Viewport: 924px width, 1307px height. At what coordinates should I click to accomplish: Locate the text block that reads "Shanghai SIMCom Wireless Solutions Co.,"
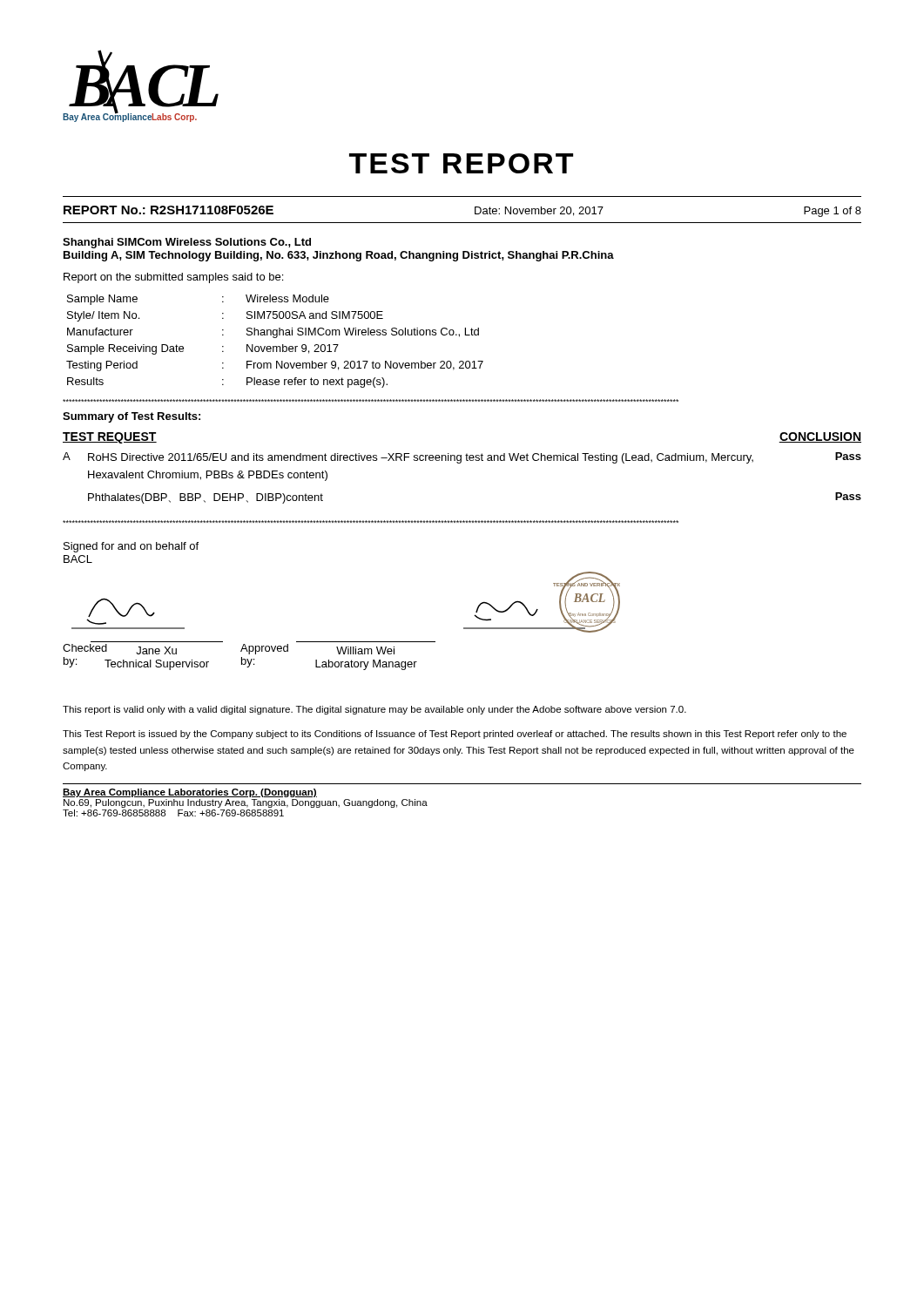point(338,248)
